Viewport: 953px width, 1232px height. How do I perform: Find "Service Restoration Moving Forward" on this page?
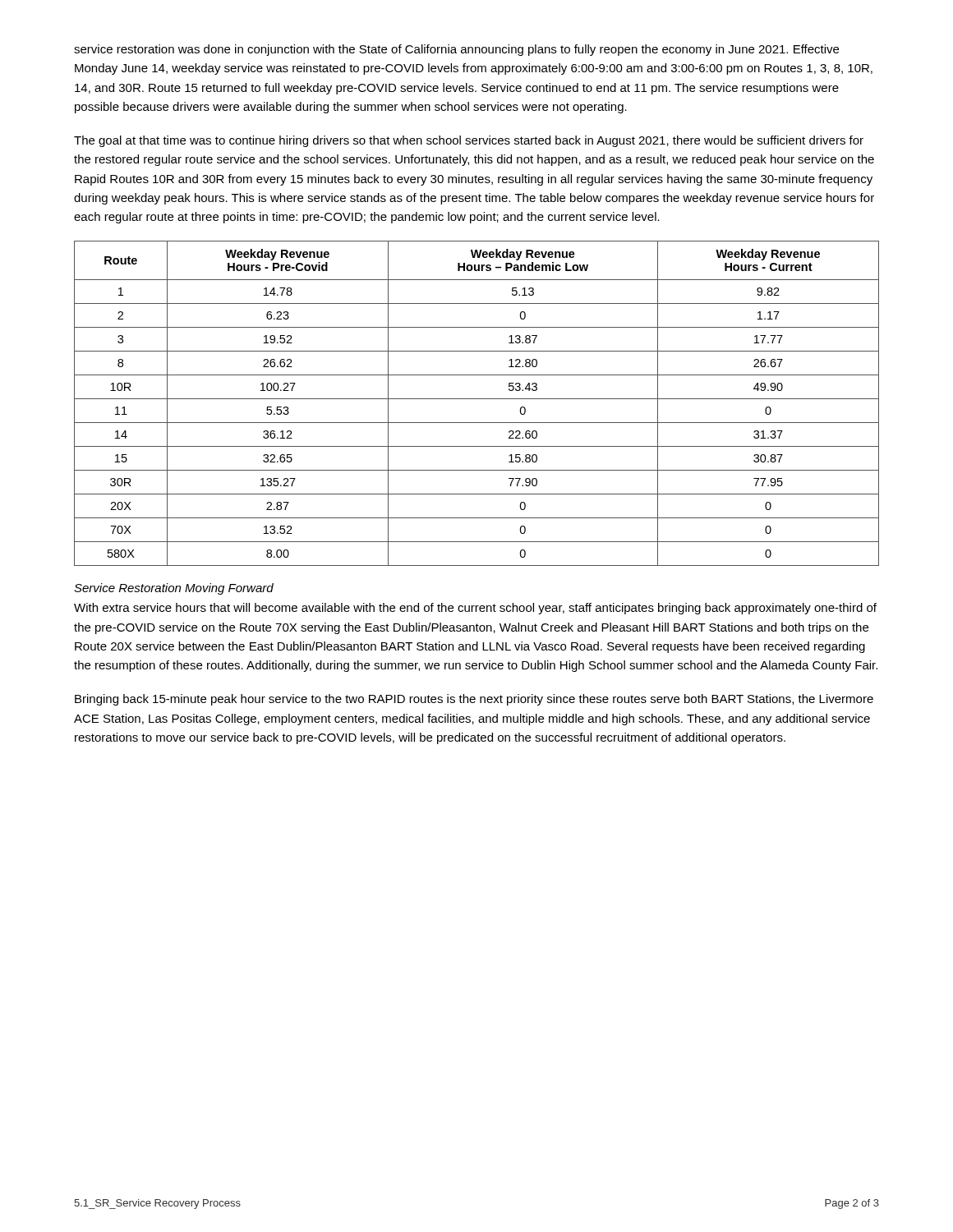click(174, 588)
